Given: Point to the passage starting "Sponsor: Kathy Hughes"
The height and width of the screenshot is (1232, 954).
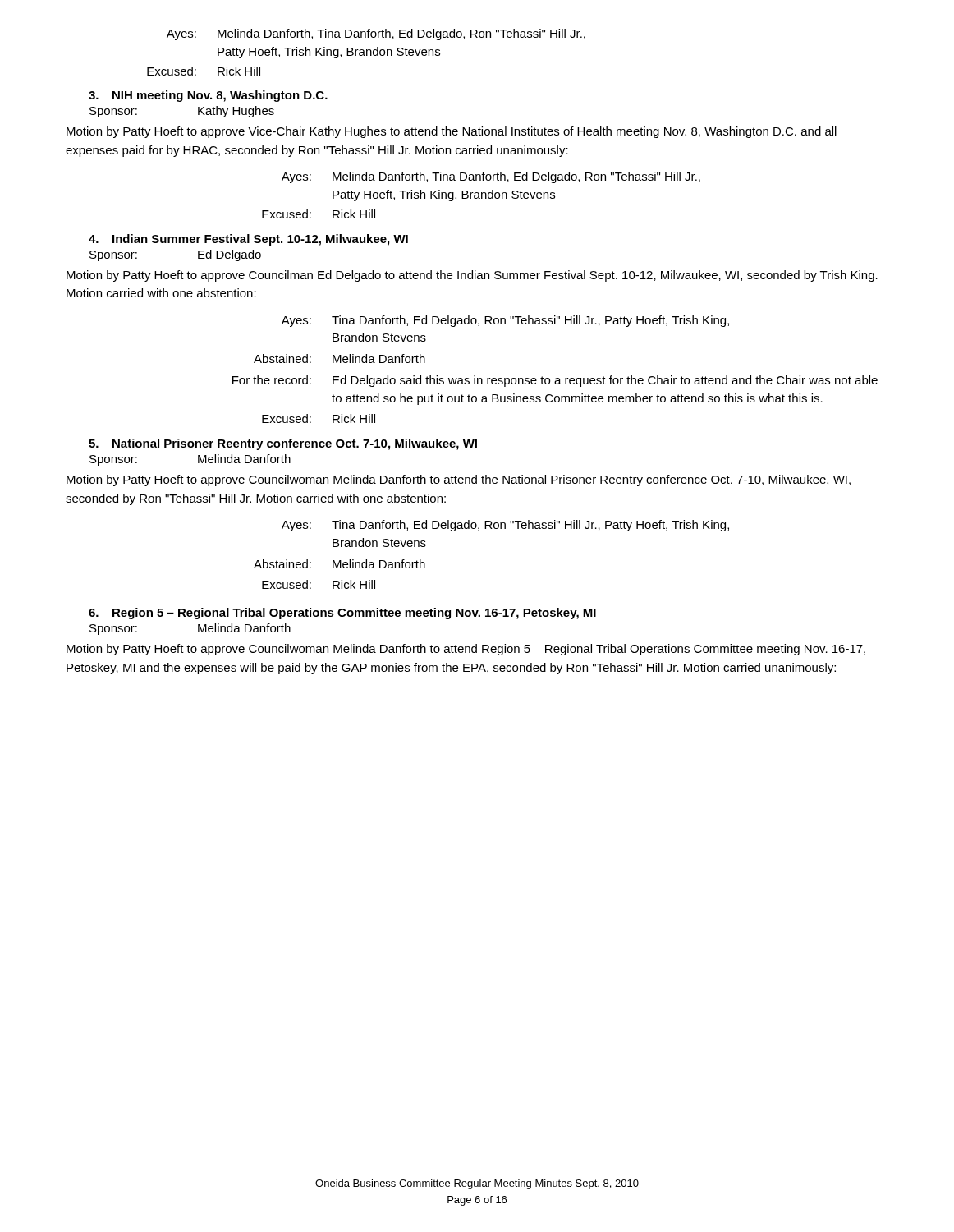Looking at the screenshot, I should pyautogui.click(x=113, y=110).
